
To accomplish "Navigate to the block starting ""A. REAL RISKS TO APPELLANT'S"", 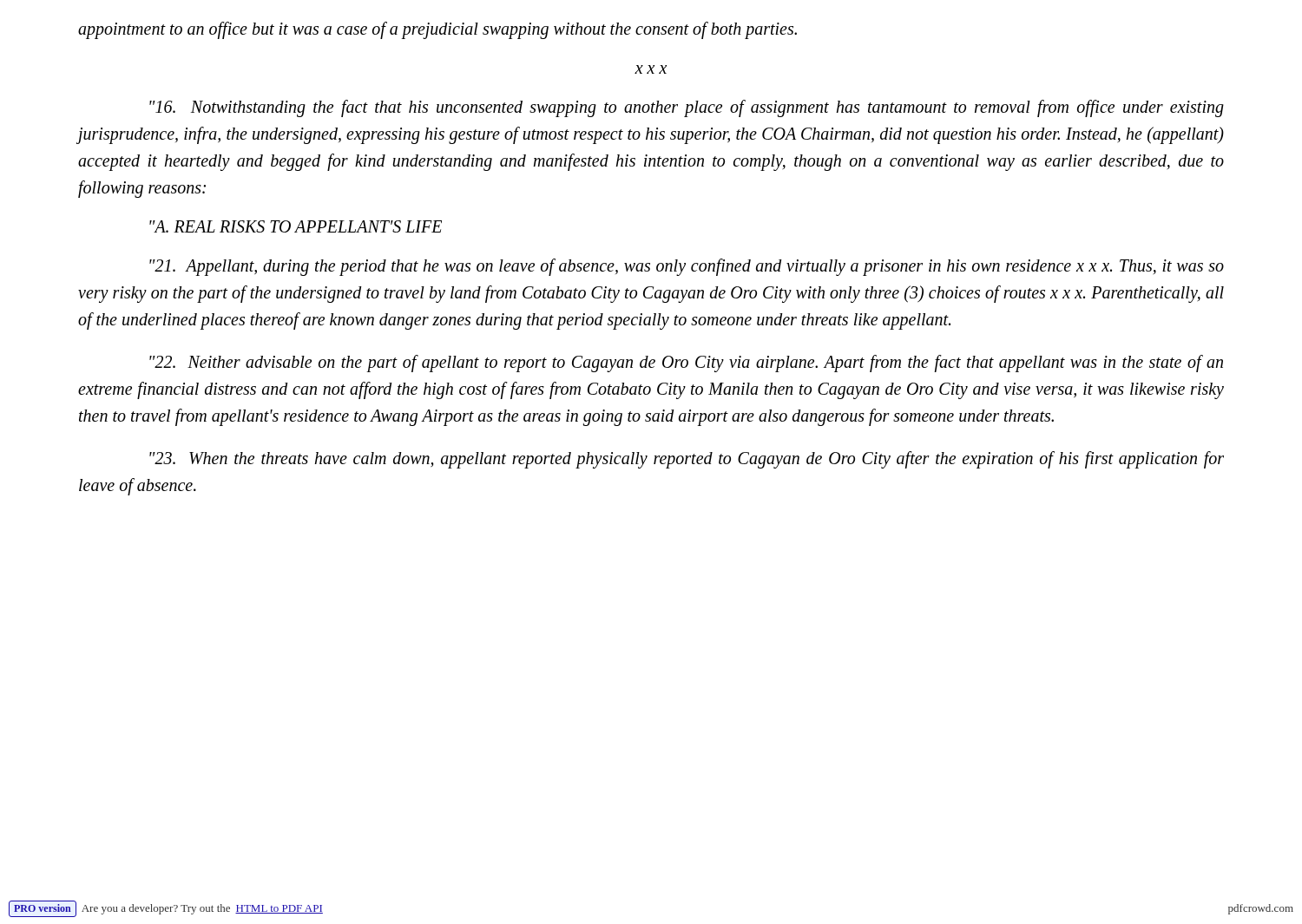I will tap(295, 226).
